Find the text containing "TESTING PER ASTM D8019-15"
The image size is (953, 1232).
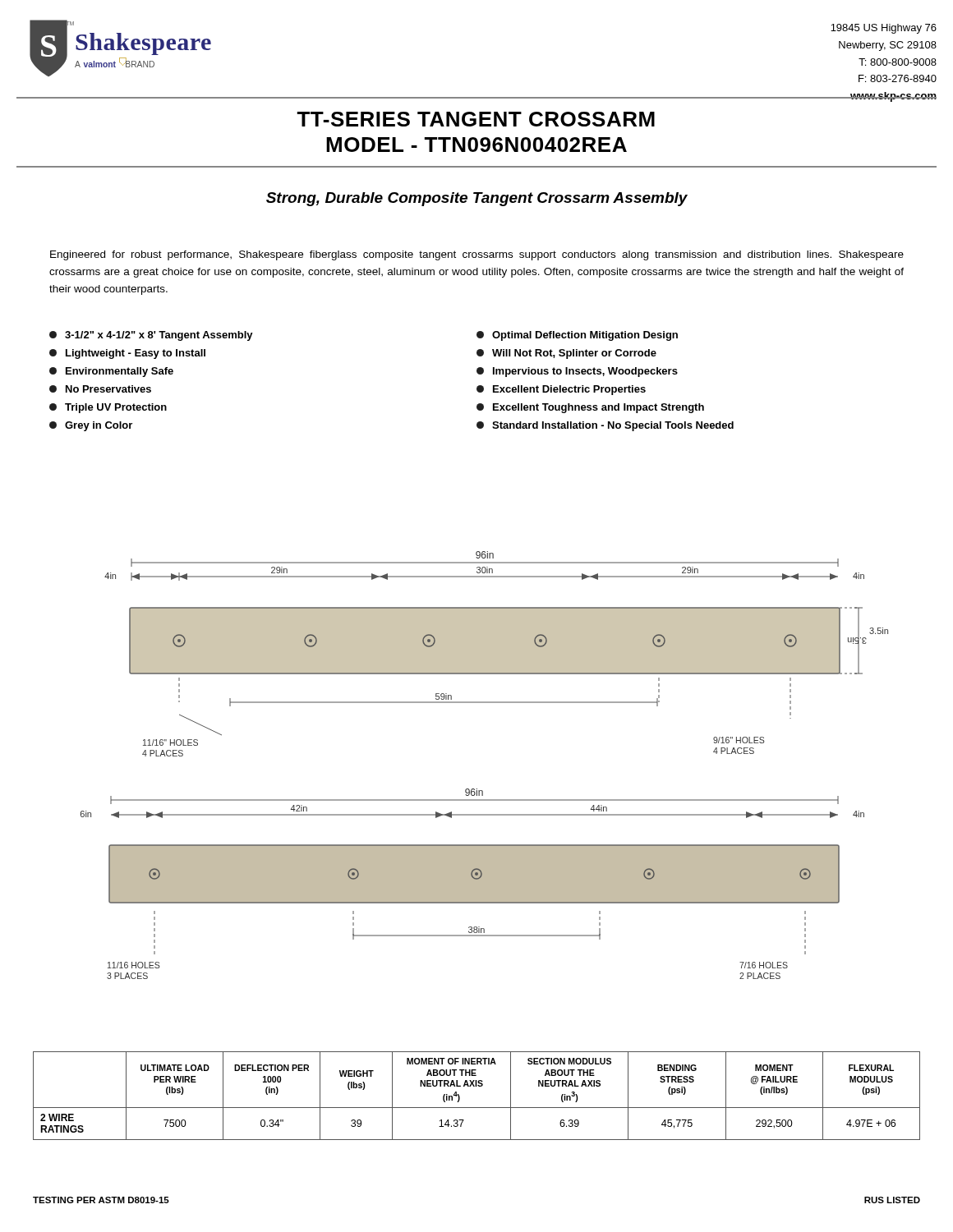[x=101, y=1200]
